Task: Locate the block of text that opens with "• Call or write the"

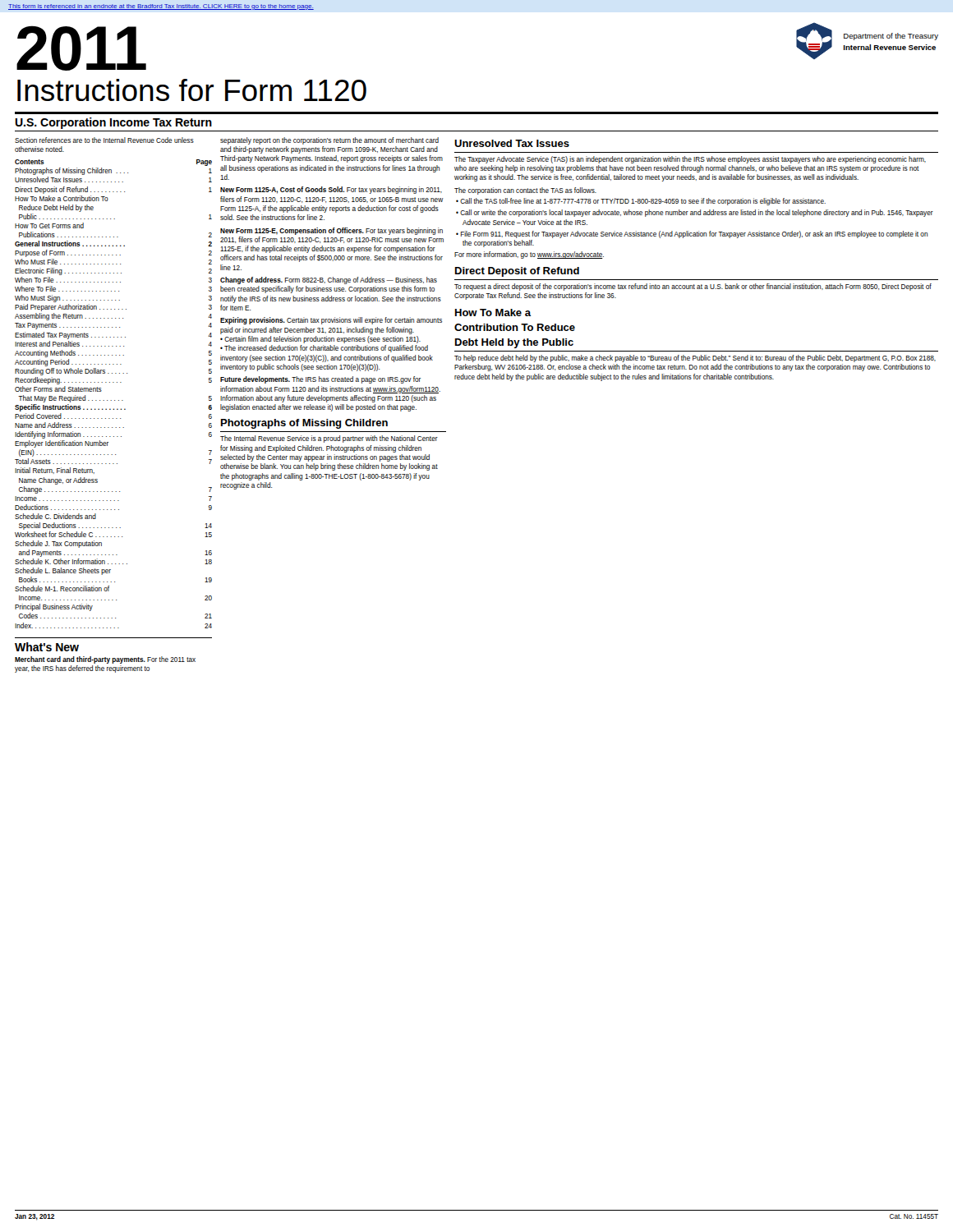Action: (x=694, y=218)
